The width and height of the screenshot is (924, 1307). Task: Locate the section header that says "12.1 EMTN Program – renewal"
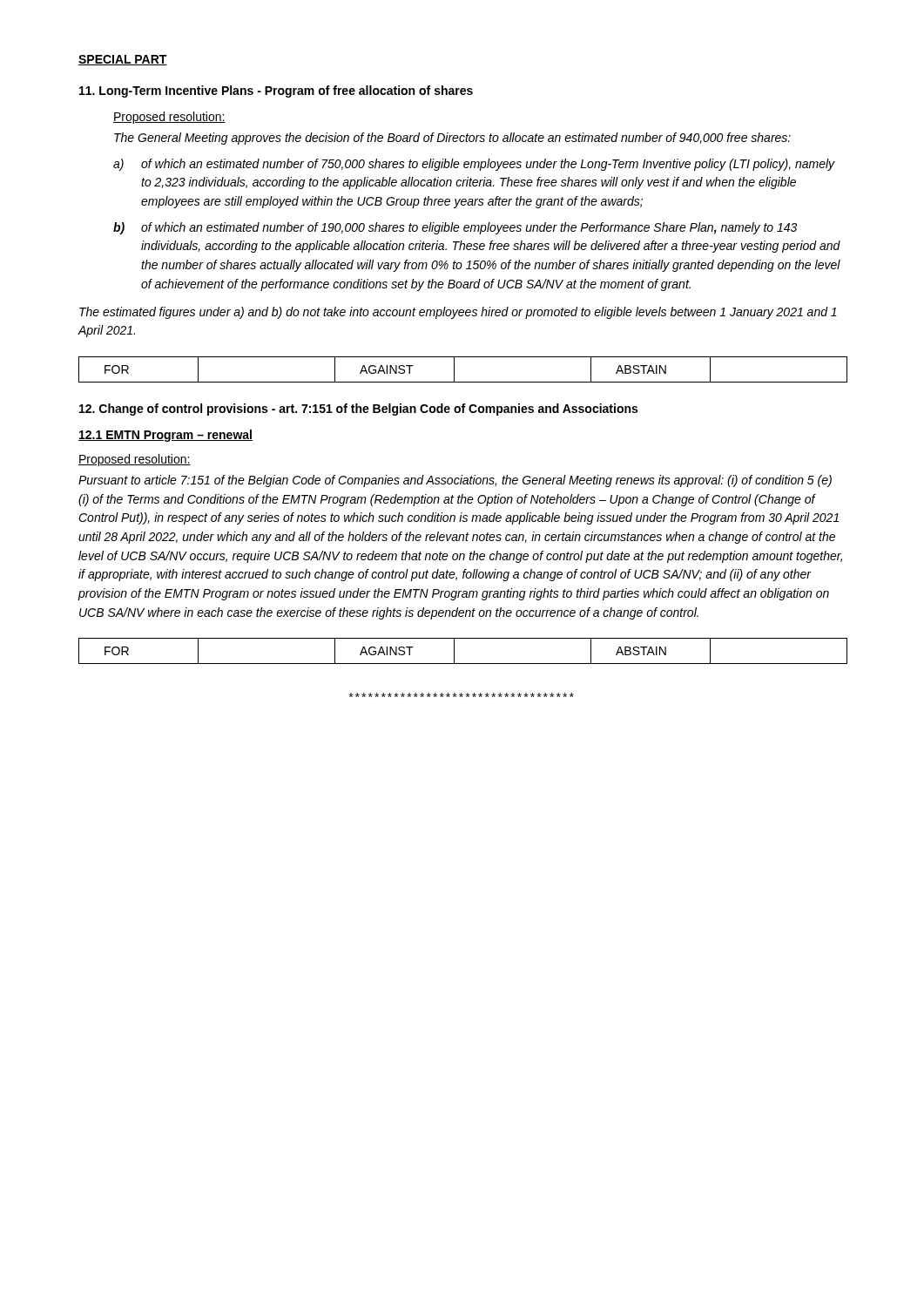[165, 435]
